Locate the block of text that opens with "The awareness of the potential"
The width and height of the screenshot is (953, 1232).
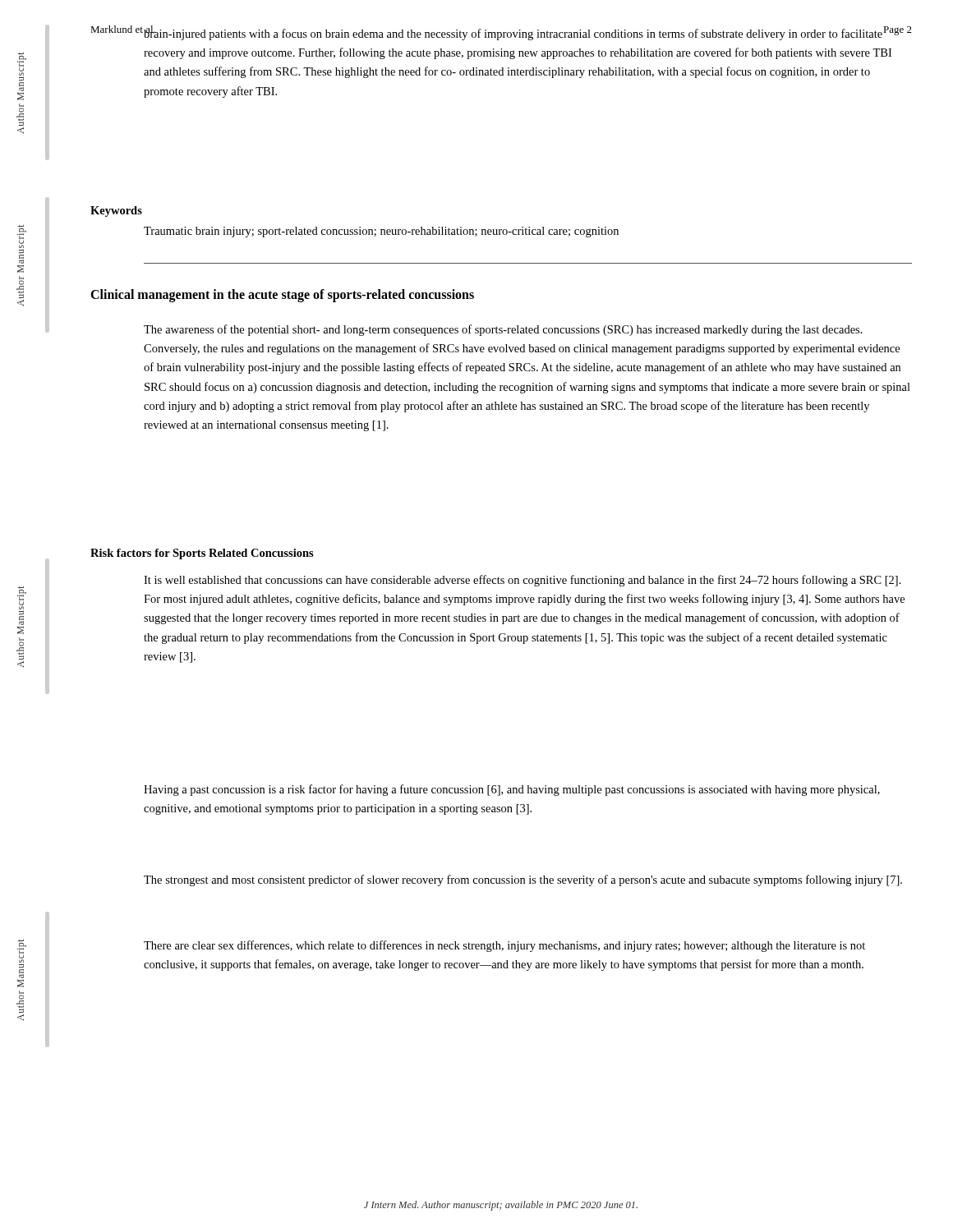coord(527,377)
